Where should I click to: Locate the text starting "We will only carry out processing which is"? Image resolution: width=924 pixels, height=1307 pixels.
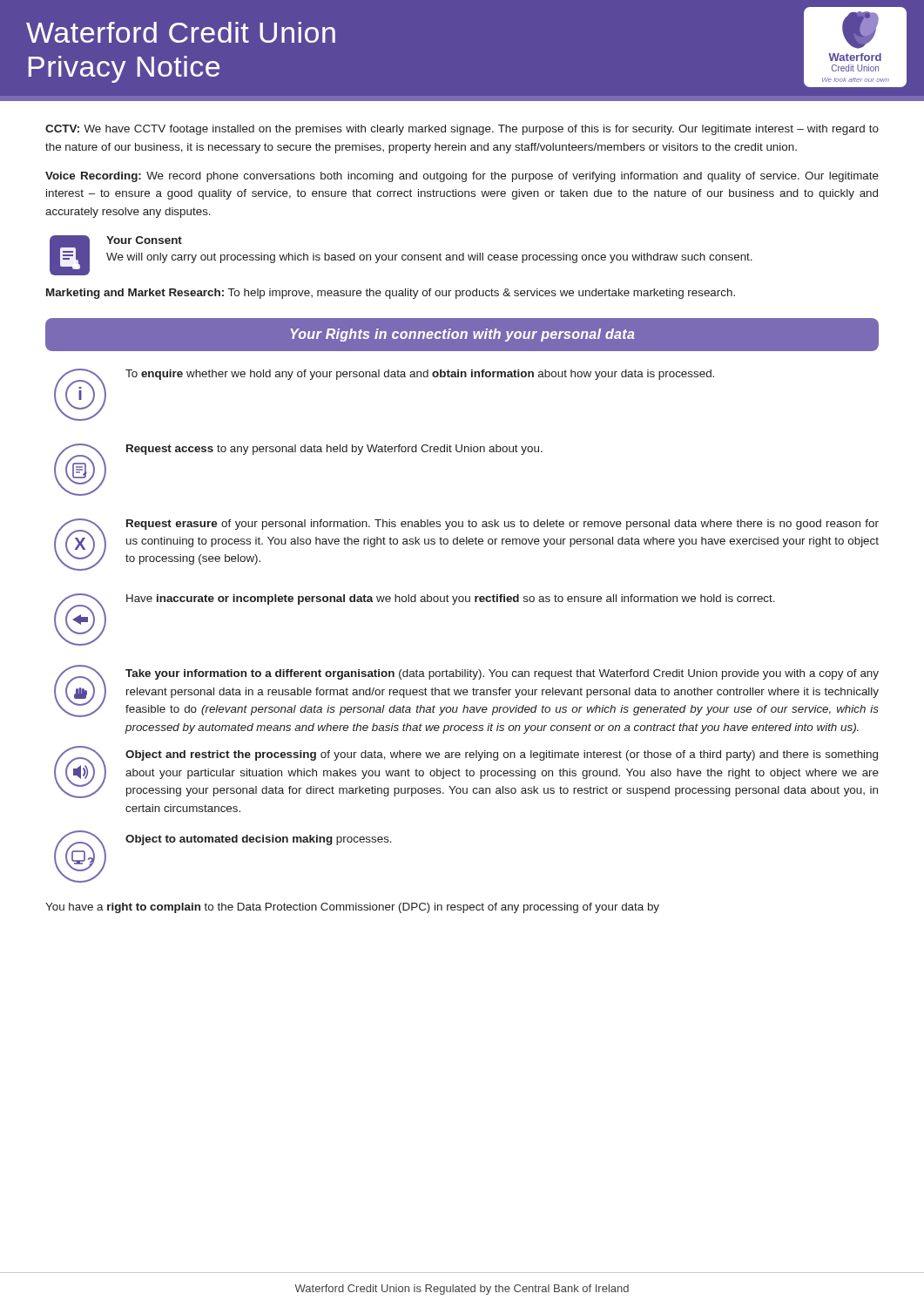click(x=430, y=257)
